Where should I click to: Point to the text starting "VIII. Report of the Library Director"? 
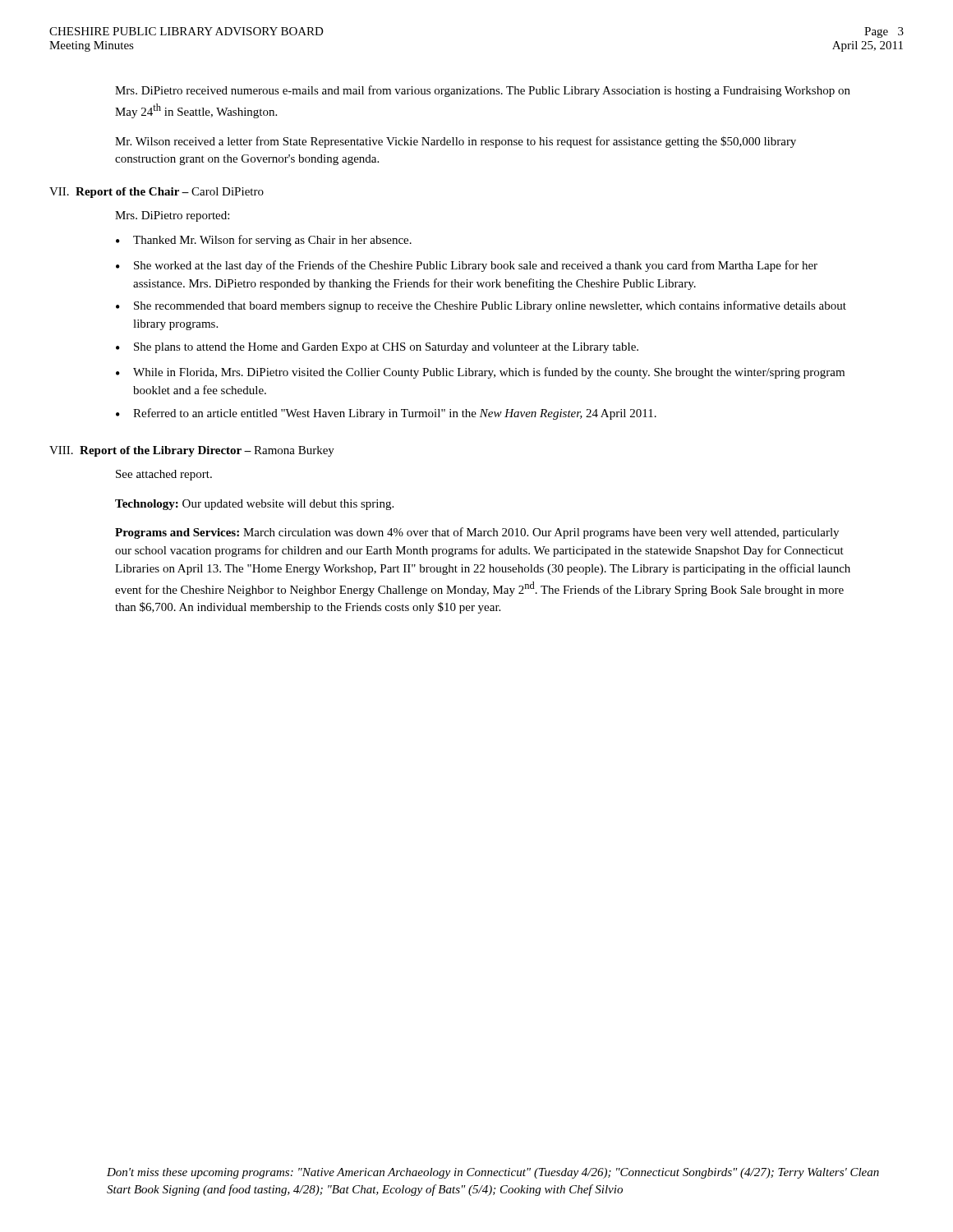[192, 450]
